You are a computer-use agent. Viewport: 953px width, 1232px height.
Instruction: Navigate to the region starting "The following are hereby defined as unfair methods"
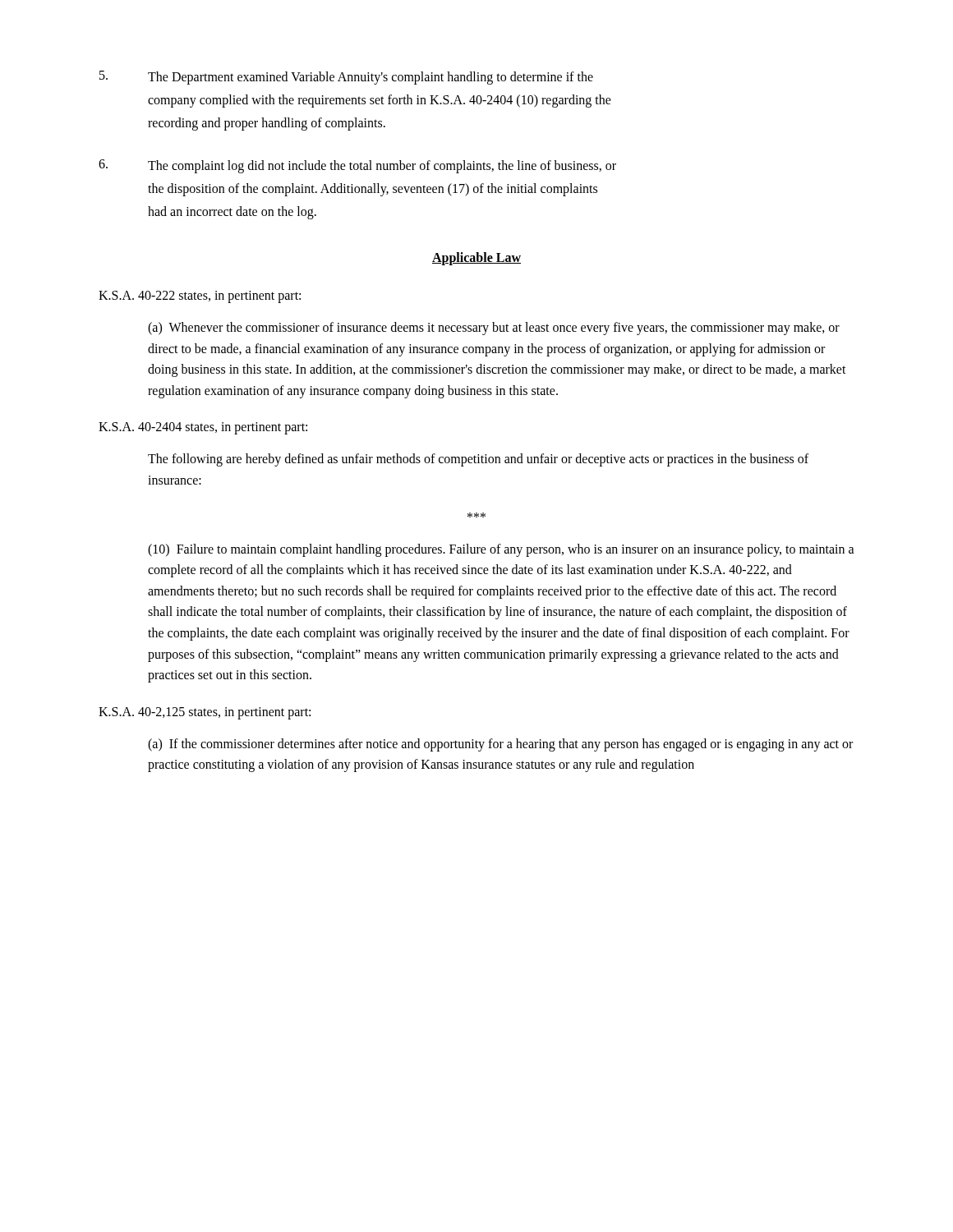tap(478, 470)
